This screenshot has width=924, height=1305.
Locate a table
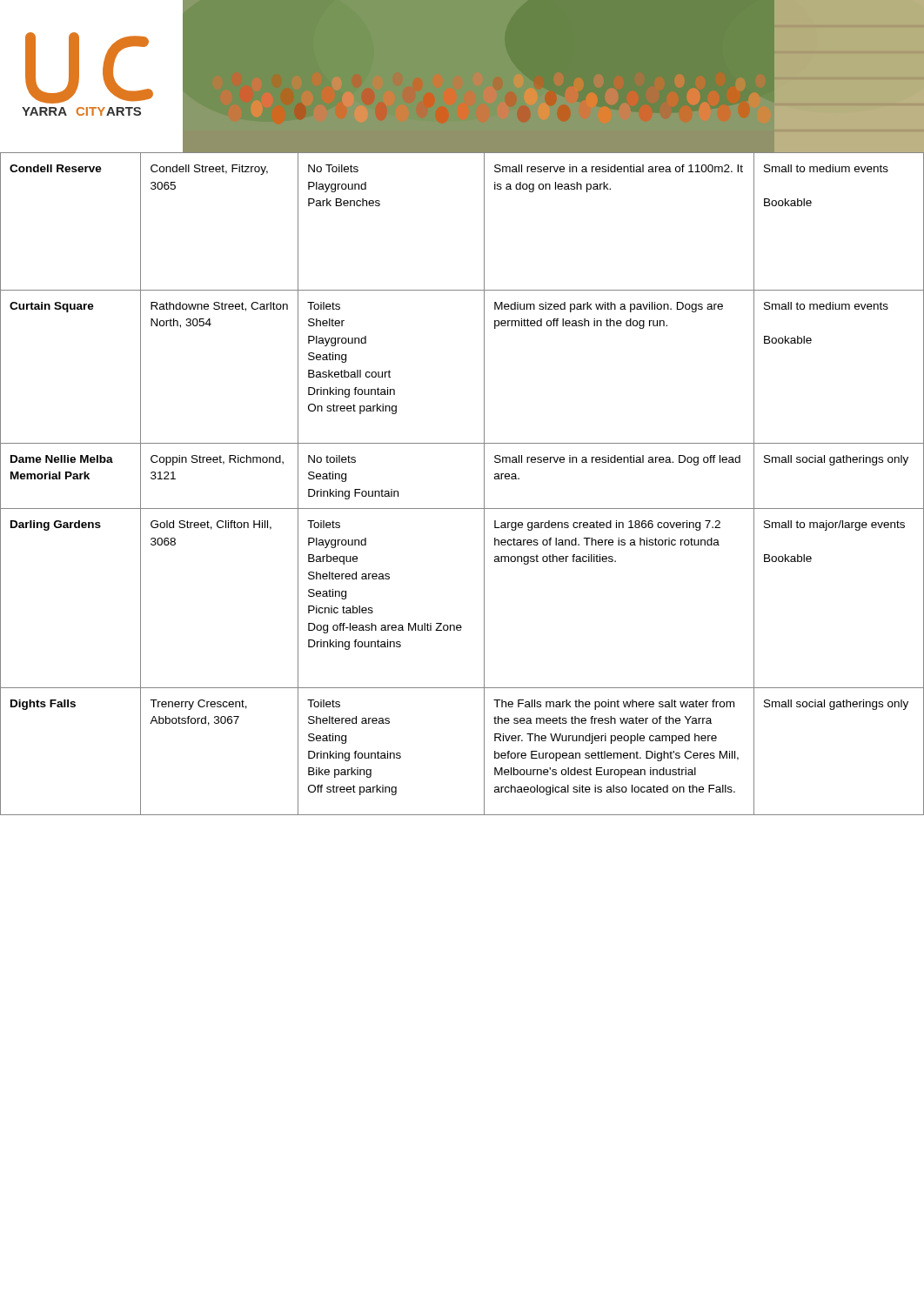[462, 484]
